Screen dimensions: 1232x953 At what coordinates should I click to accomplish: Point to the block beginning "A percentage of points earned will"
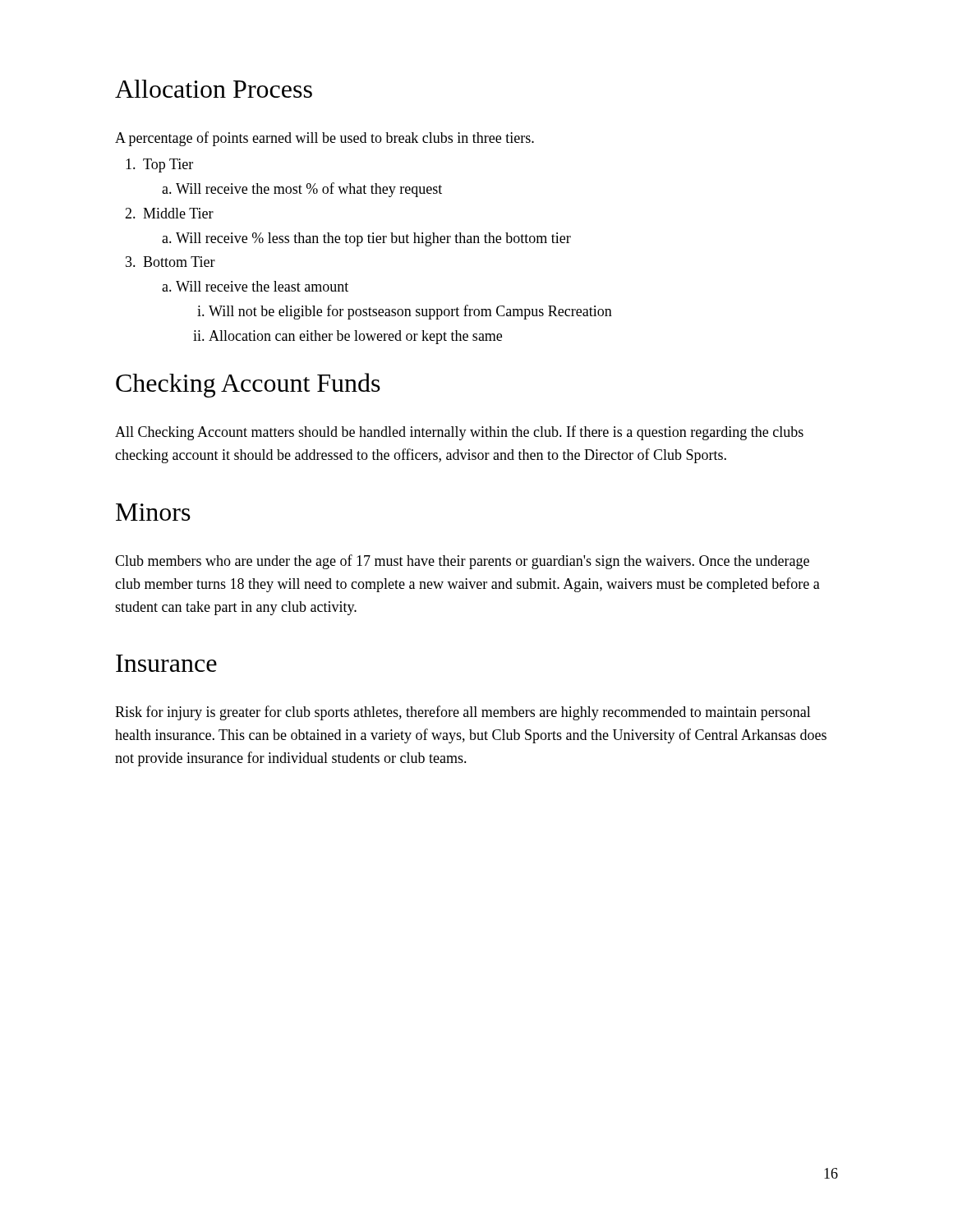(x=325, y=138)
